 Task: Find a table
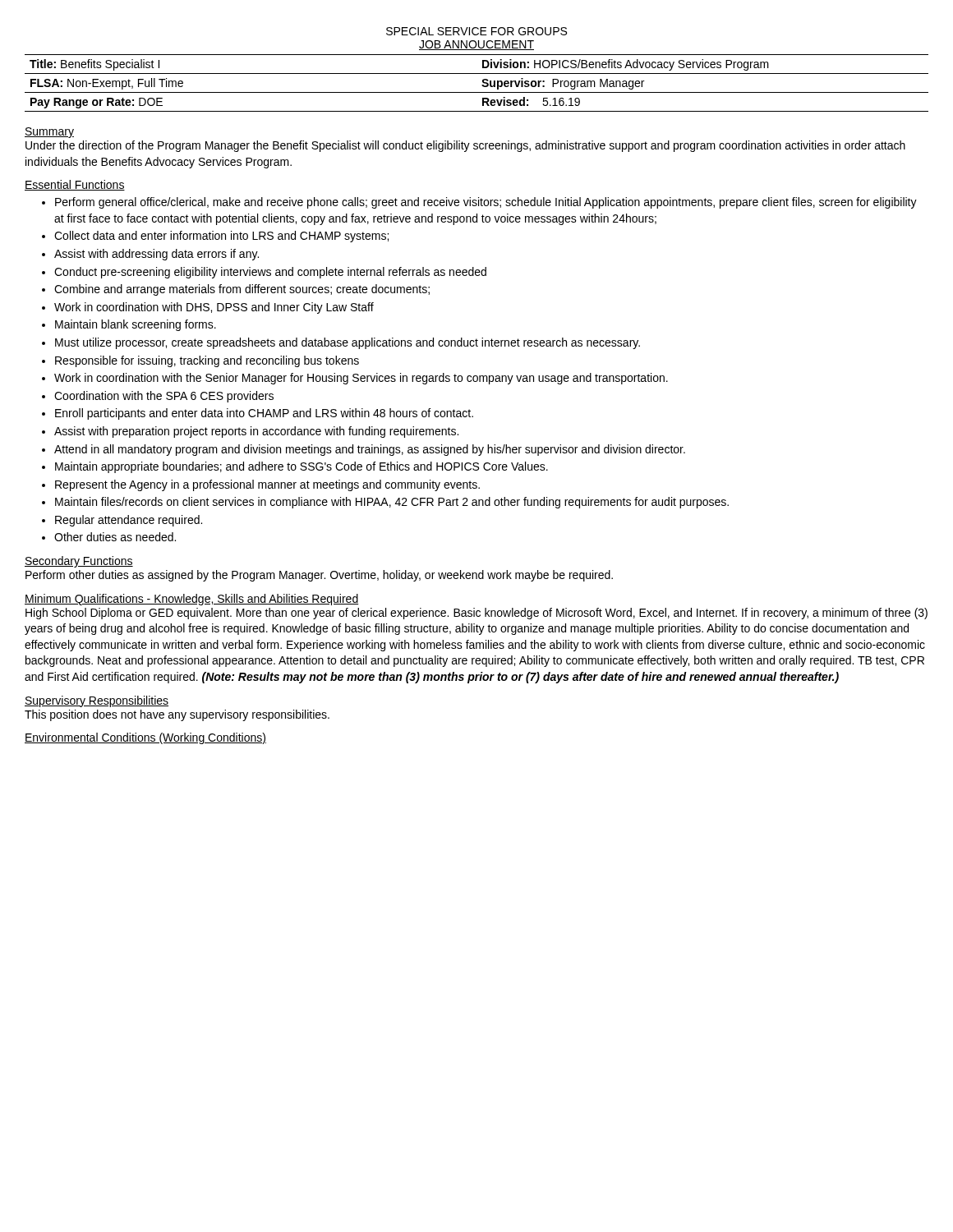click(x=476, y=83)
